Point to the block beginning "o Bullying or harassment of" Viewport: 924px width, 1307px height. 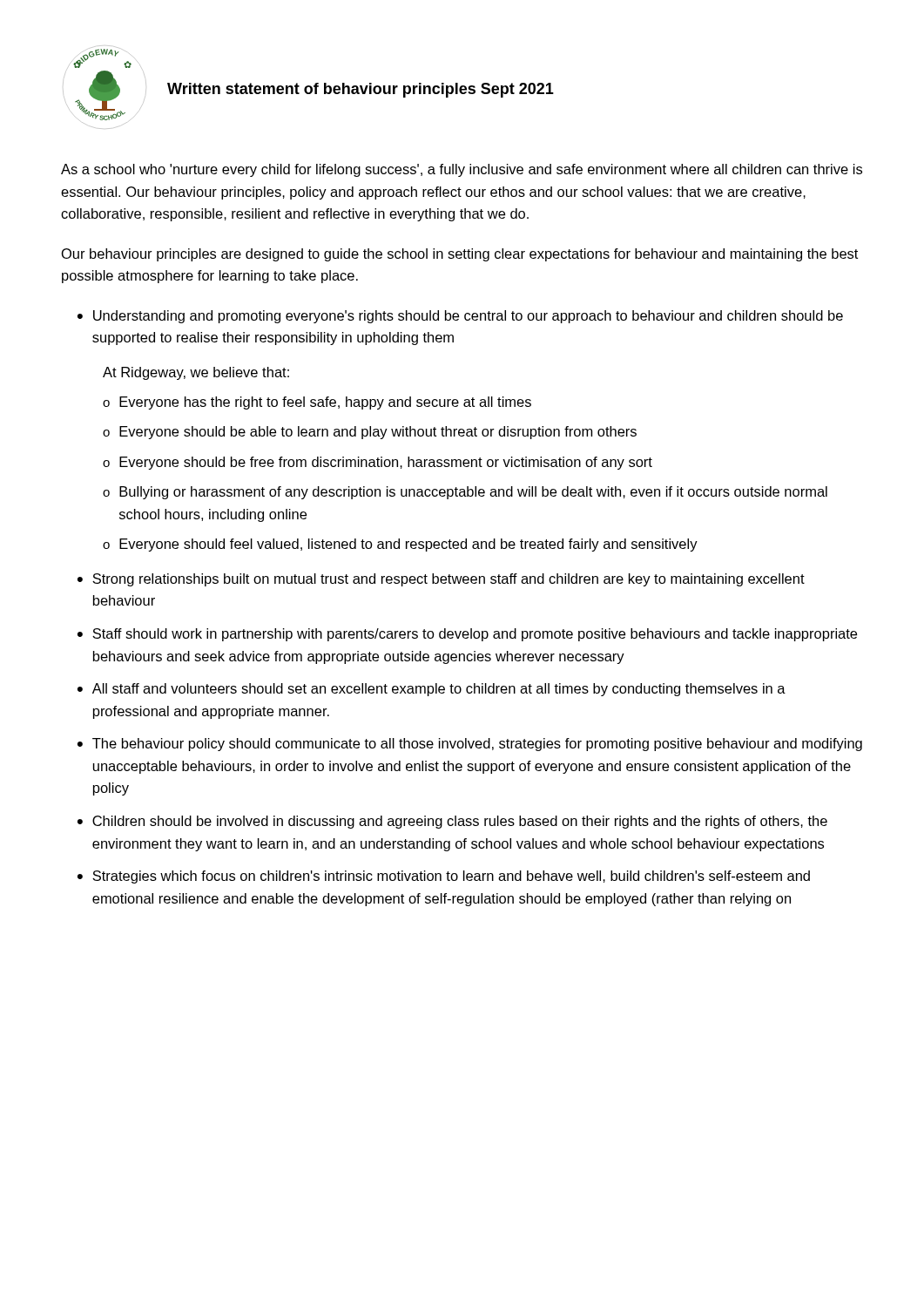point(483,503)
